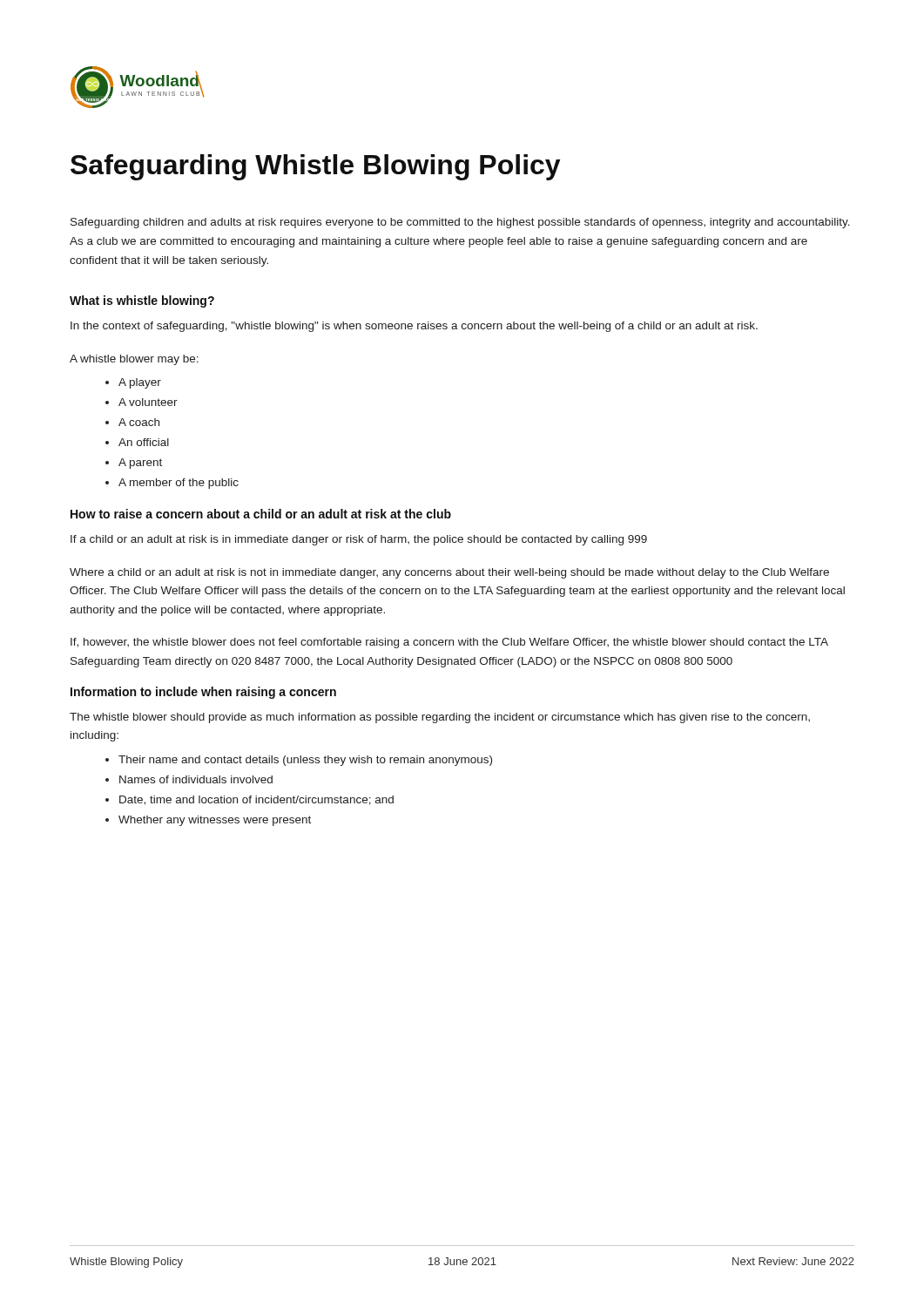Point to the region starting "The whistle blower should provide as"
Screen dimensions: 1307x924
tap(440, 726)
